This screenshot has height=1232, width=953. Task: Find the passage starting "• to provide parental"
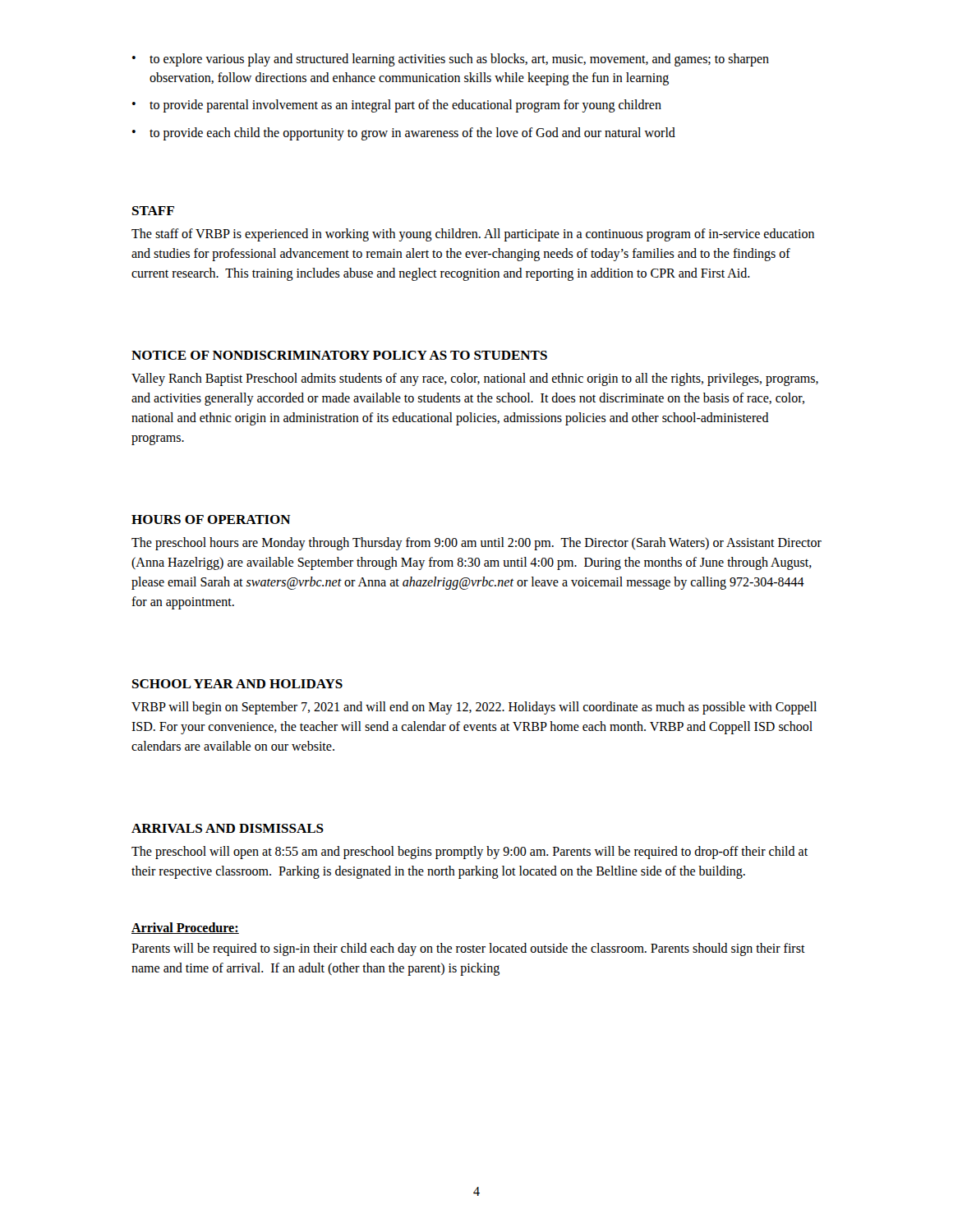396,105
